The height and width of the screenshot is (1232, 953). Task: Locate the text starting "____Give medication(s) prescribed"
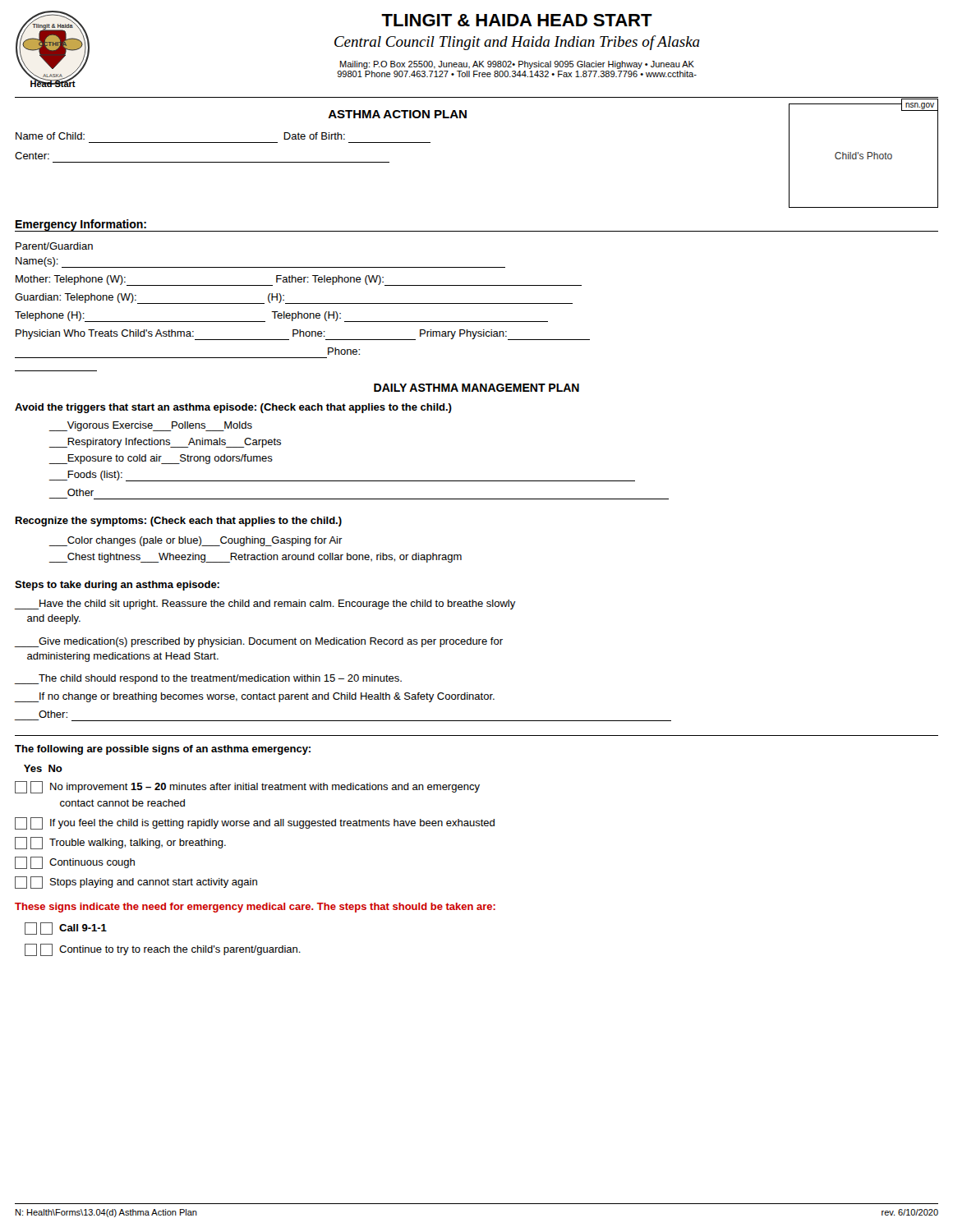pyautogui.click(x=259, y=649)
